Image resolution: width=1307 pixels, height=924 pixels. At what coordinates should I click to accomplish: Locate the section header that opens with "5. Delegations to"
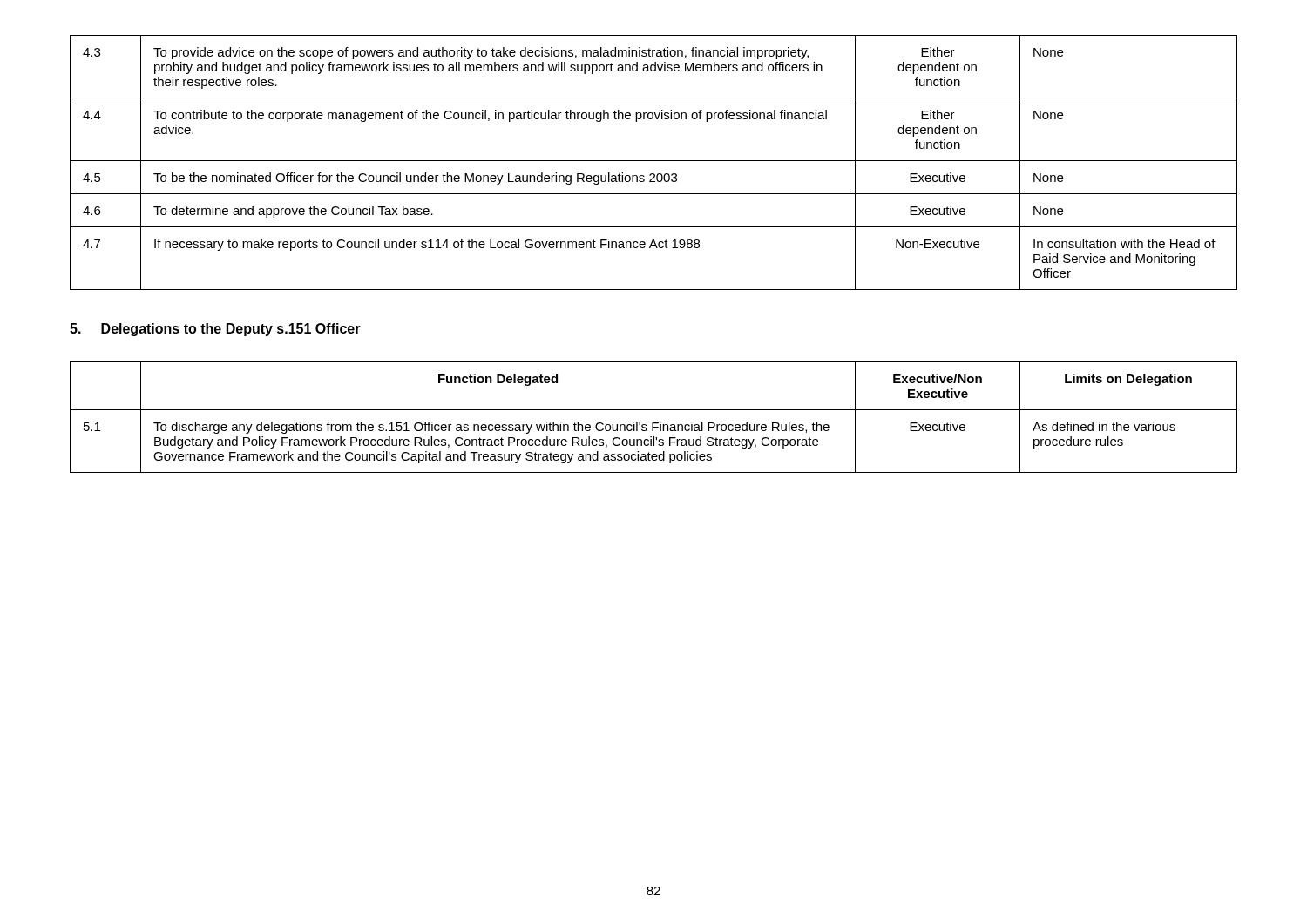(215, 329)
